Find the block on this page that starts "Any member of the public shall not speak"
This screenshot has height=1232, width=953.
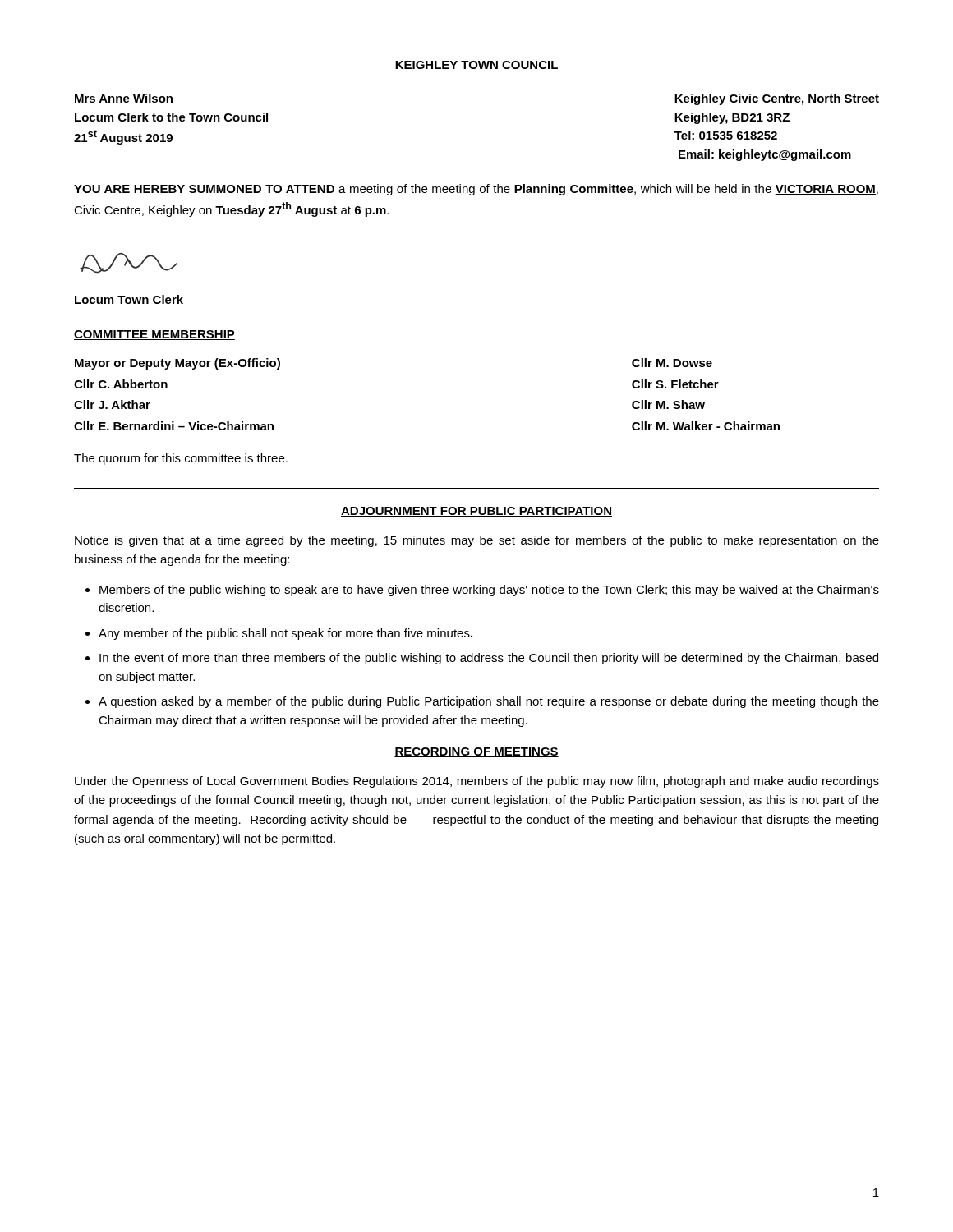286,632
